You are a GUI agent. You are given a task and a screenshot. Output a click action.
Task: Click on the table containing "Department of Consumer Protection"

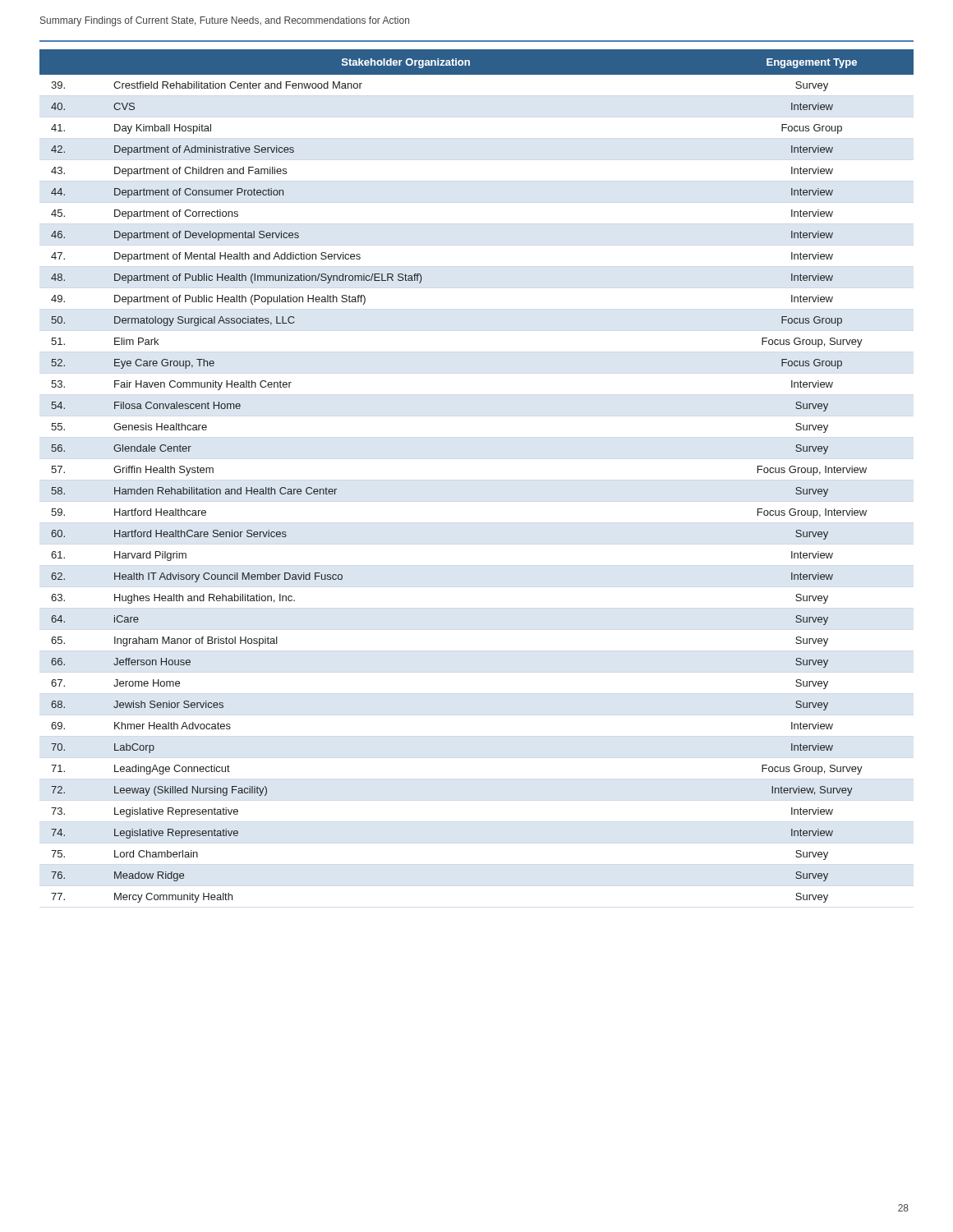pyautogui.click(x=476, y=478)
